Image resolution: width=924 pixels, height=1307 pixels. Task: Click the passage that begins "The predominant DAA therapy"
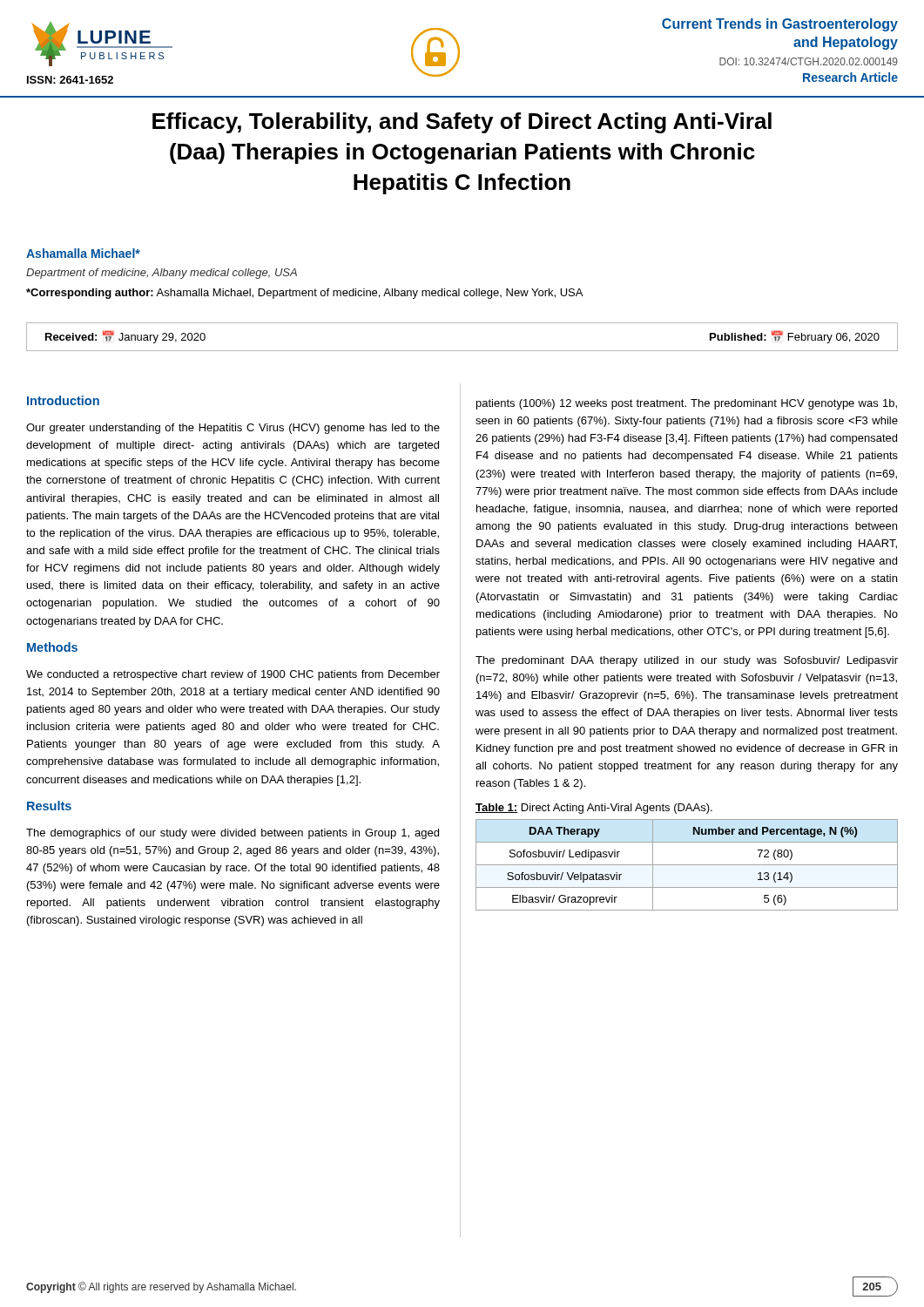tap(687, 722)
